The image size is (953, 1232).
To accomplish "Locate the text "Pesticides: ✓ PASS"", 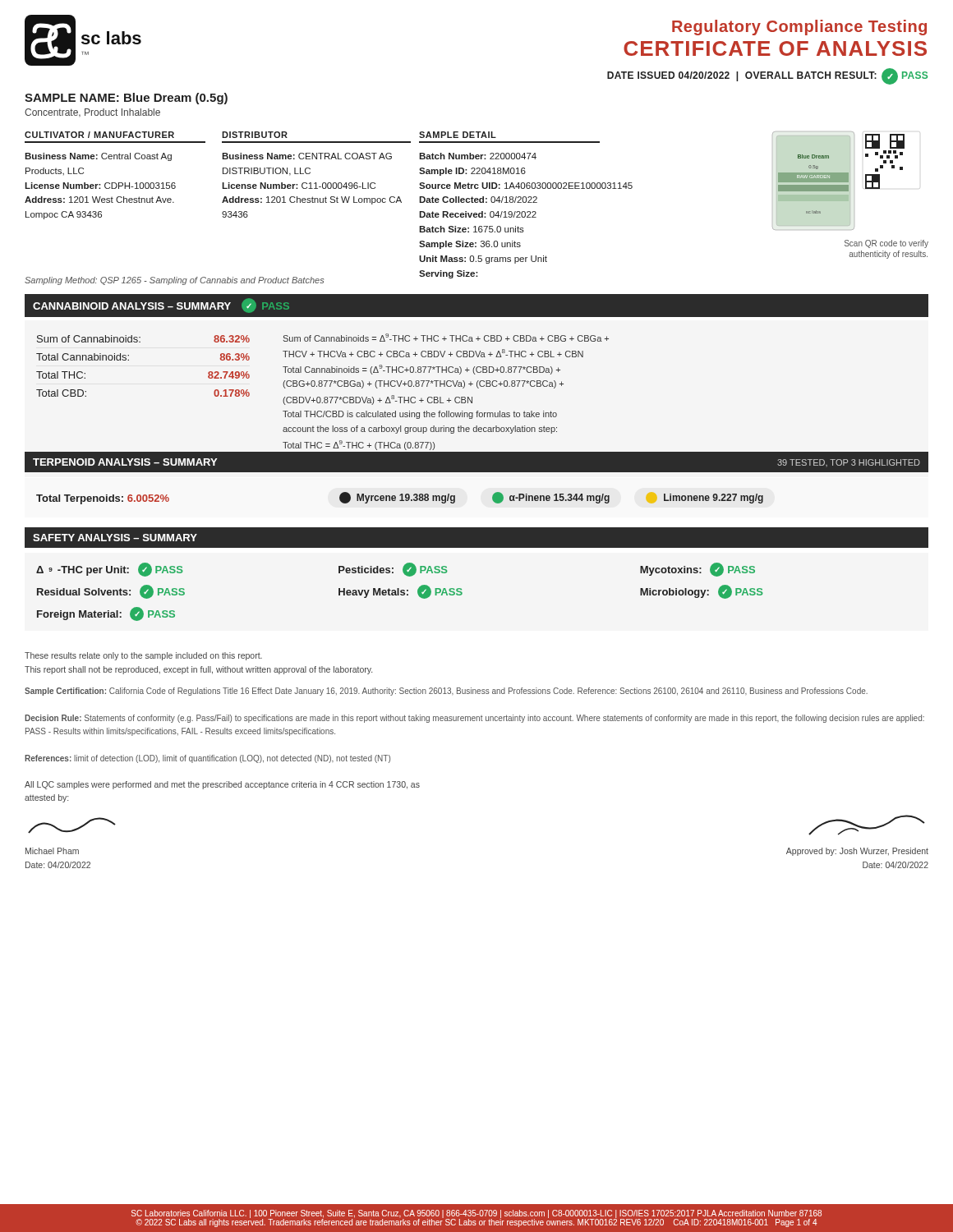I will click(x=393, y=570).
